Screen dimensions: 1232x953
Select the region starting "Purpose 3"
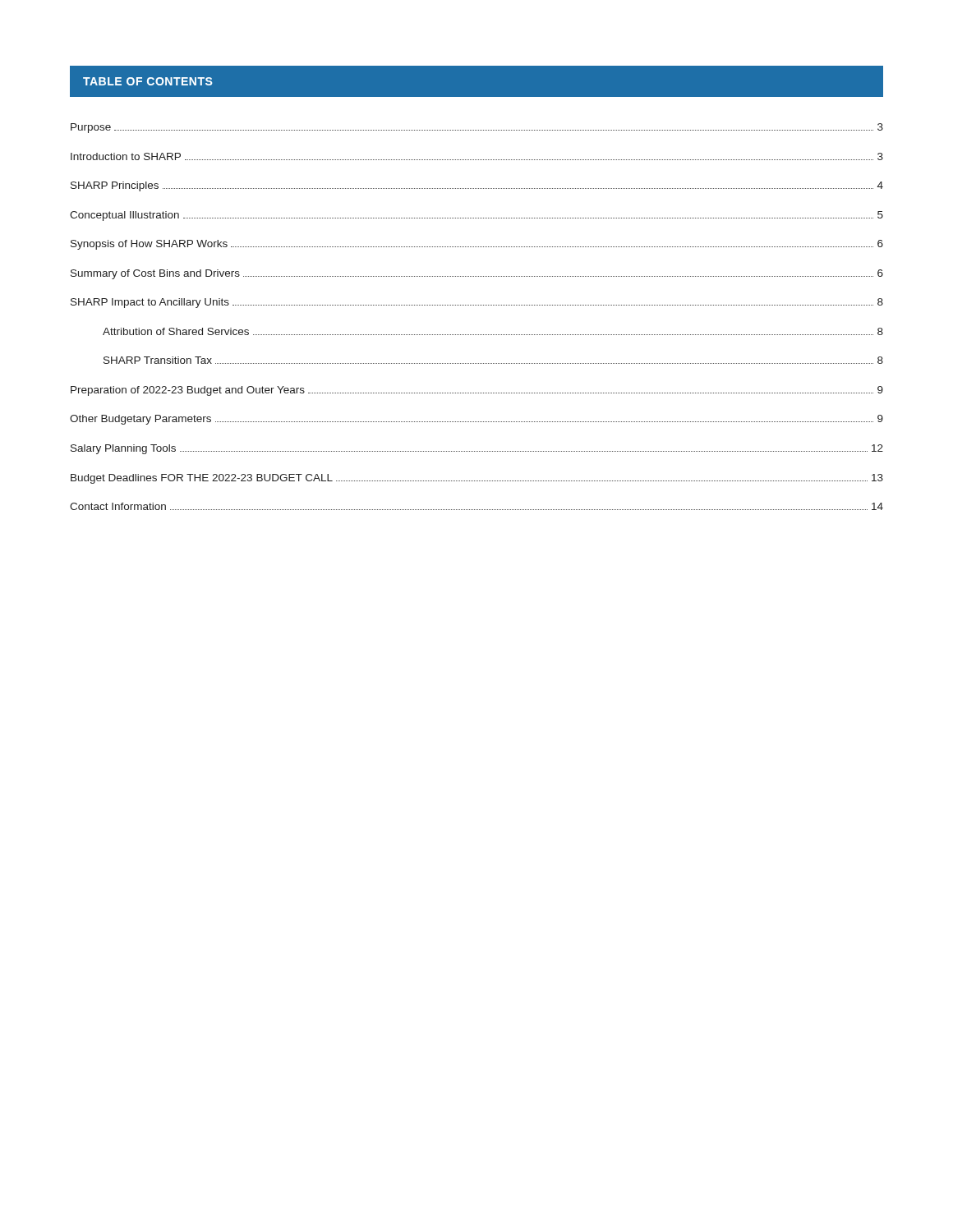476,127
